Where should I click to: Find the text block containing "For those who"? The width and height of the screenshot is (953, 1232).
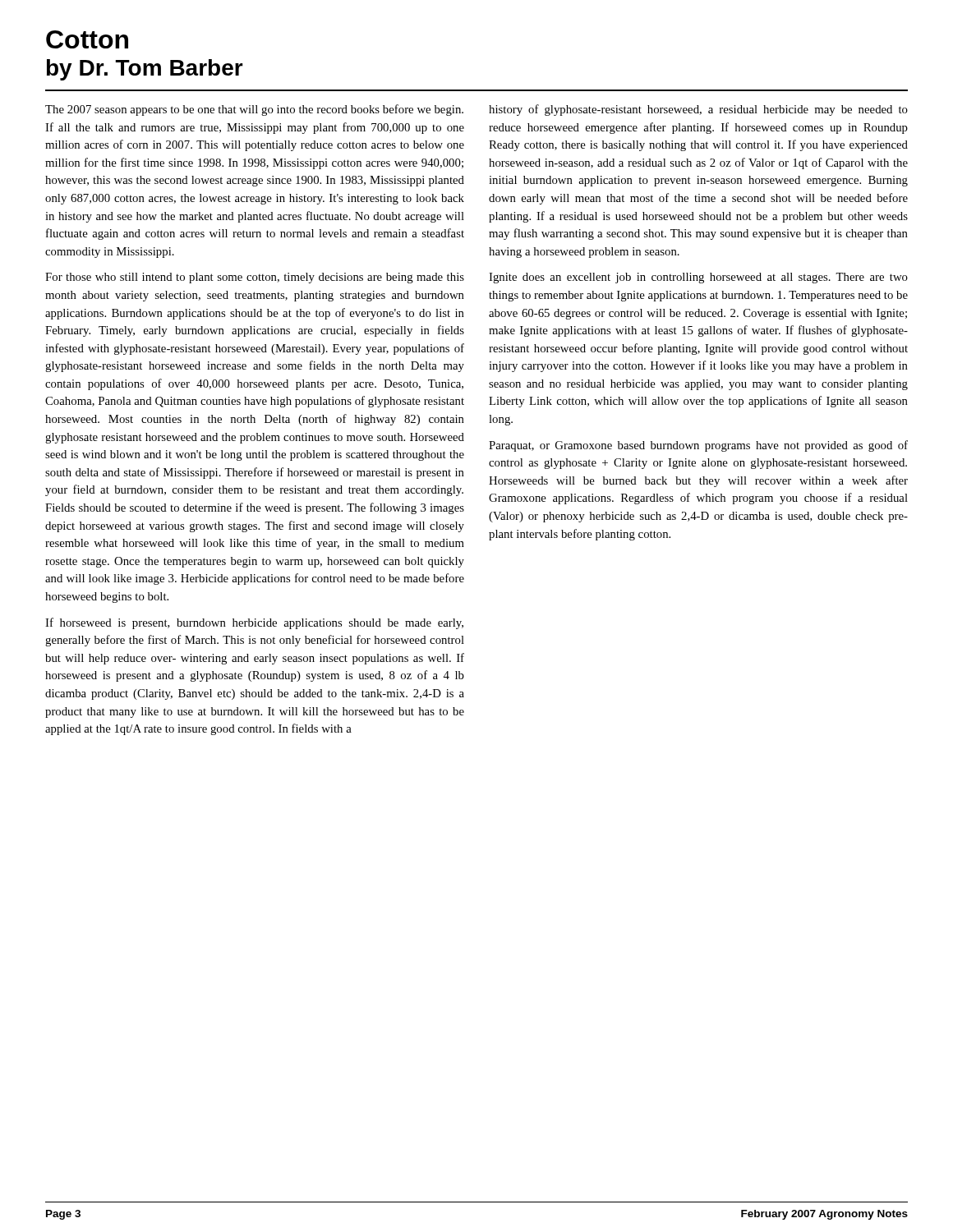click(x=255, y=437)
